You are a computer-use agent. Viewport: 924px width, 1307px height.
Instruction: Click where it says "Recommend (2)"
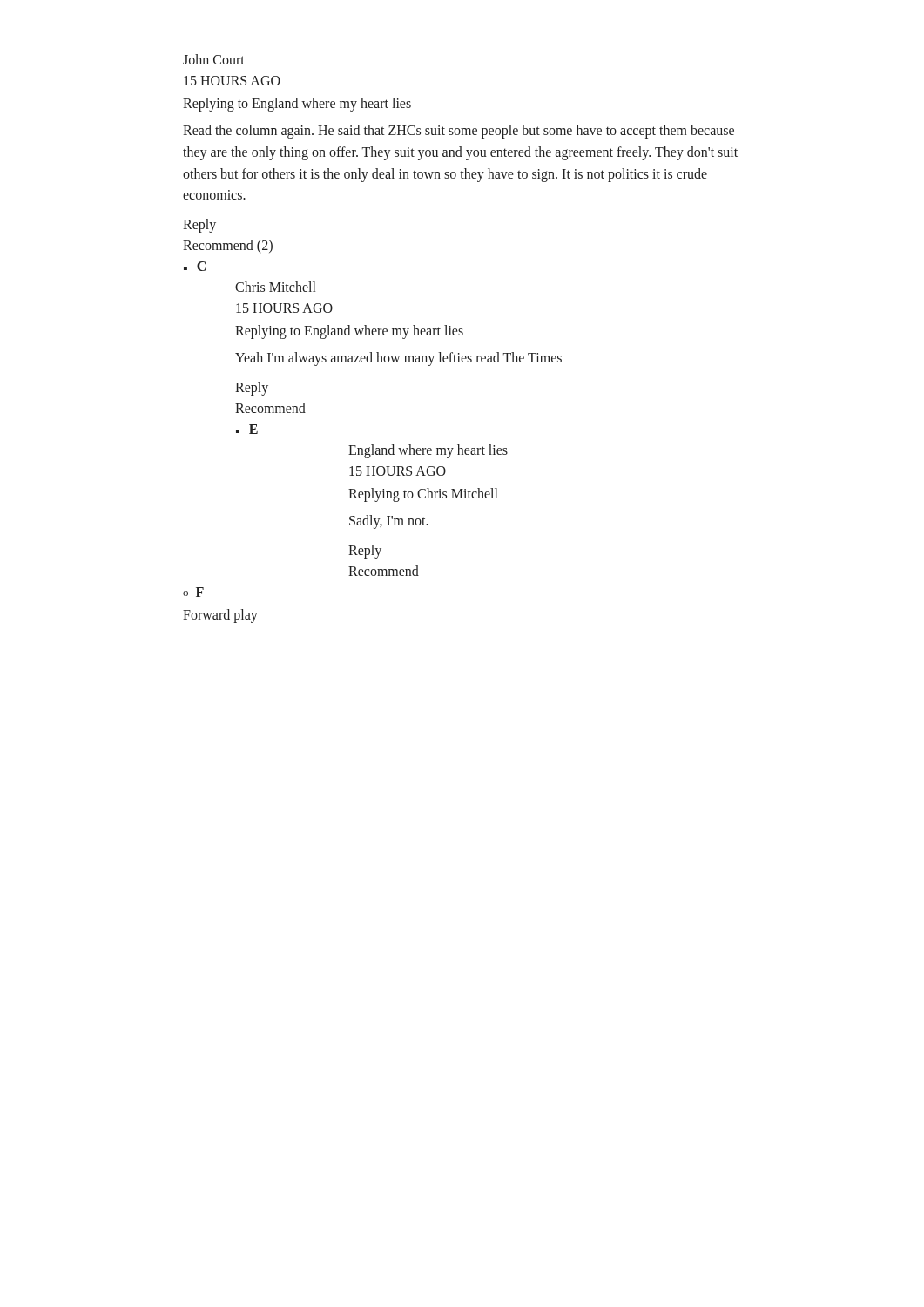click(x=228, y=245)
